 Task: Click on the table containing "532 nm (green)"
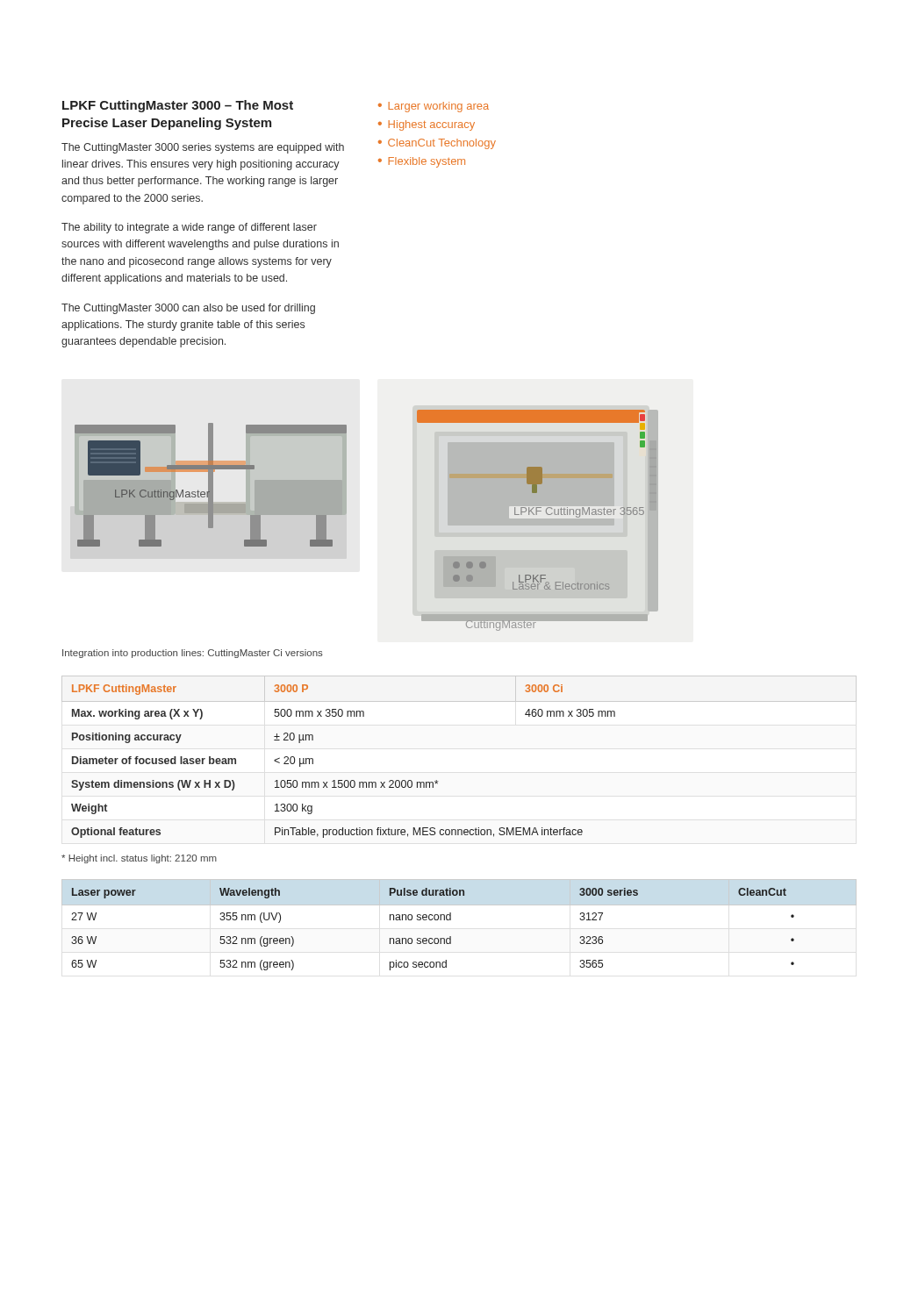coord(459,928)
